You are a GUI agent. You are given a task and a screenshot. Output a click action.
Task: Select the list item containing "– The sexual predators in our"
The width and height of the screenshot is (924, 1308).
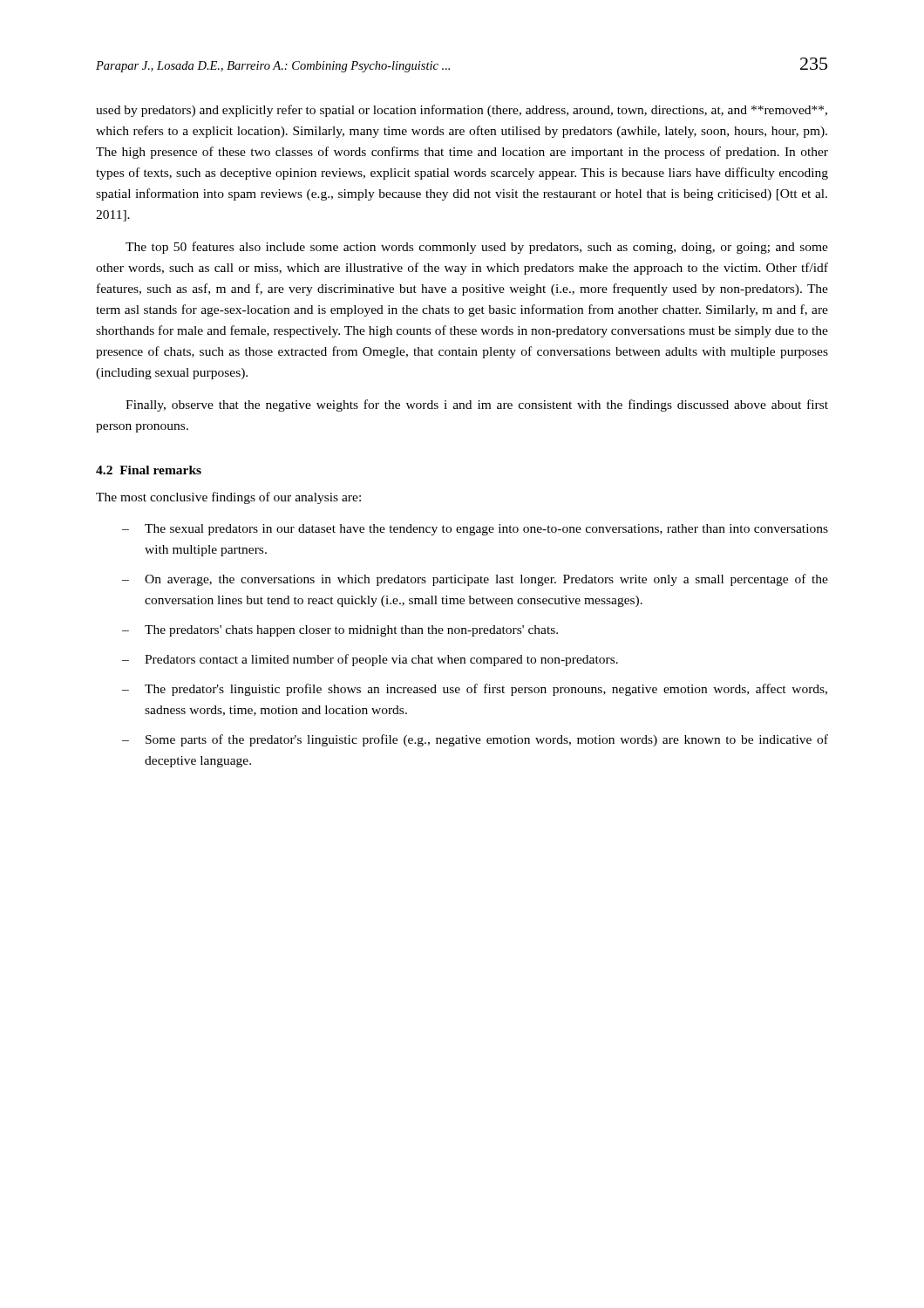pyautogui.click(x=475, y=539)
